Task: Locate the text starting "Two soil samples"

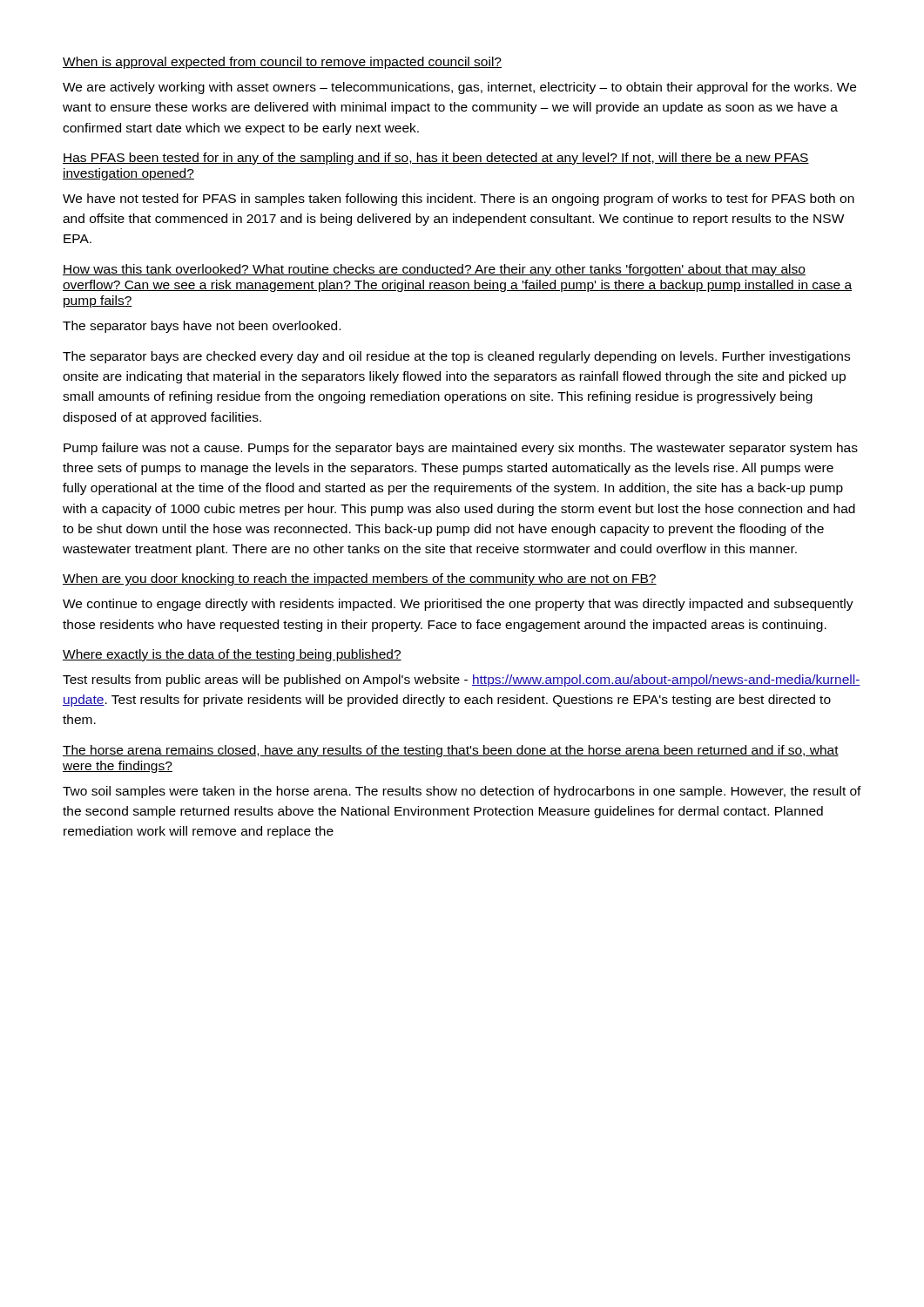Action: 462,811
